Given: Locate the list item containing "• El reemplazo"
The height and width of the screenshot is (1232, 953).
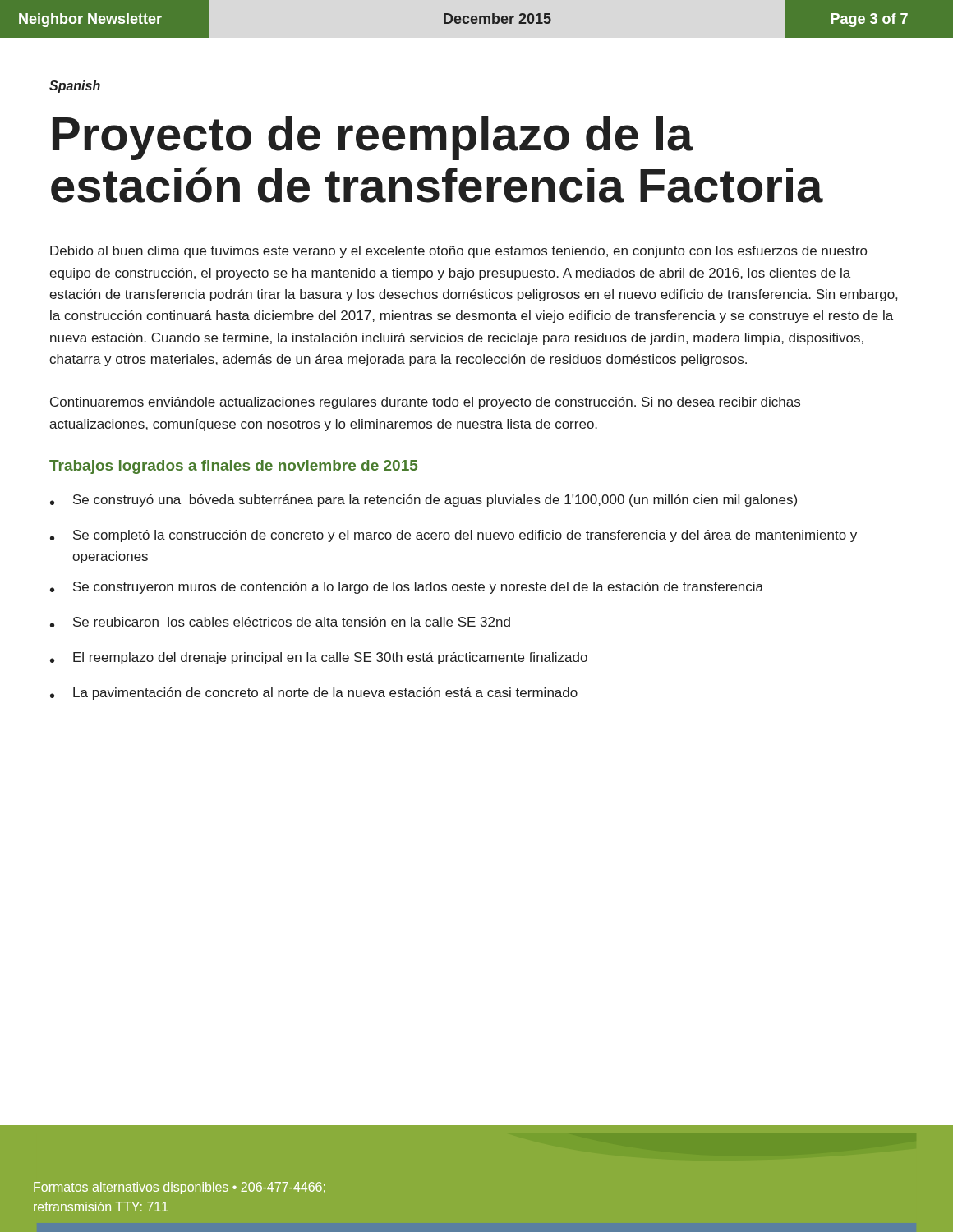Looking at the screenshot, I should (x=476, y=660).
